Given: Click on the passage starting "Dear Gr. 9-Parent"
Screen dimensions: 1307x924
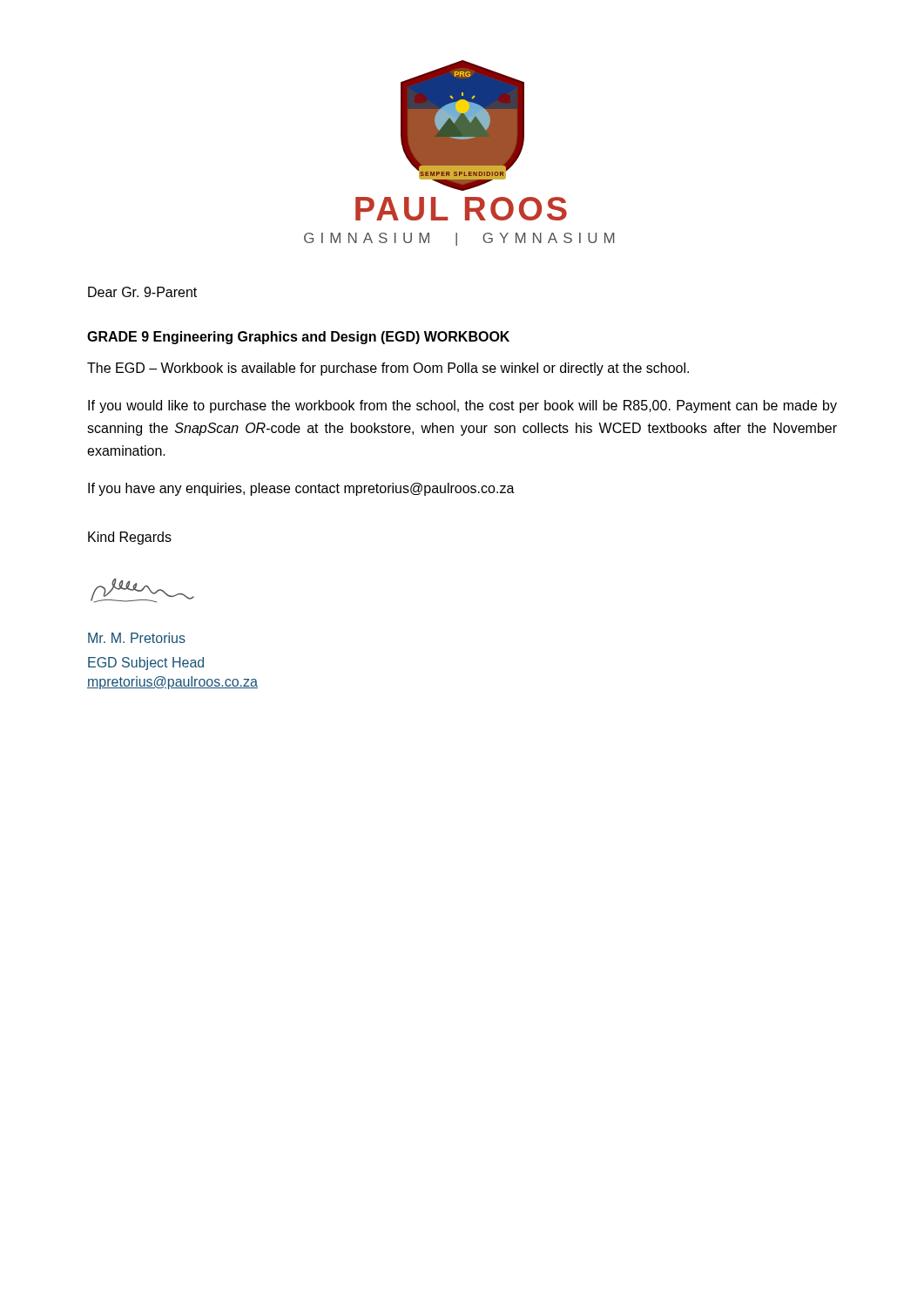Looking at the screenshot, I should (x=142, y=292).
